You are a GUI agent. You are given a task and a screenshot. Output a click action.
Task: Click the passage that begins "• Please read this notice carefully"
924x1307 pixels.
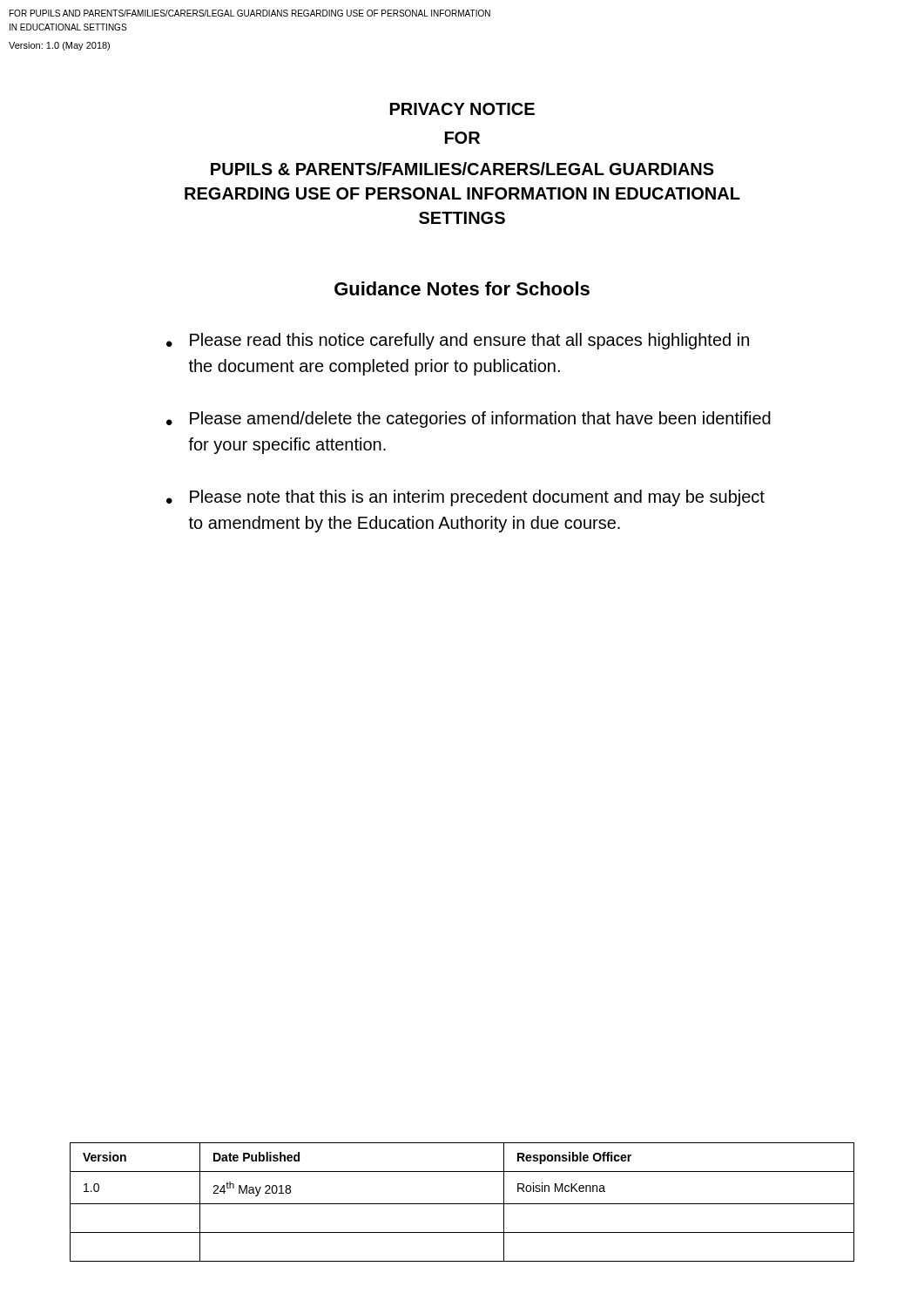click(x=471, y=353)
